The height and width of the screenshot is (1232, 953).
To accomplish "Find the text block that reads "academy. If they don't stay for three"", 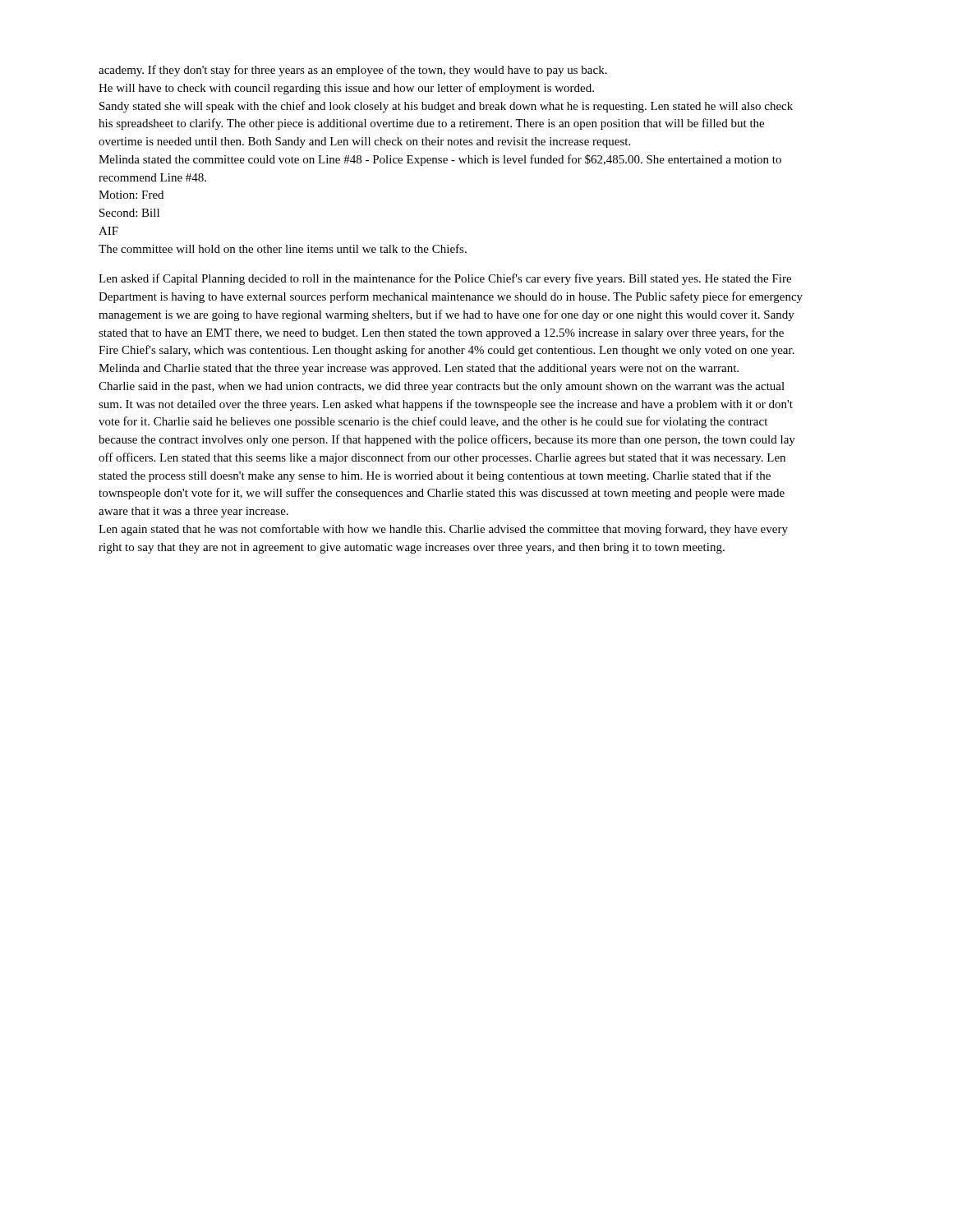I will click(x=452, y=160).
